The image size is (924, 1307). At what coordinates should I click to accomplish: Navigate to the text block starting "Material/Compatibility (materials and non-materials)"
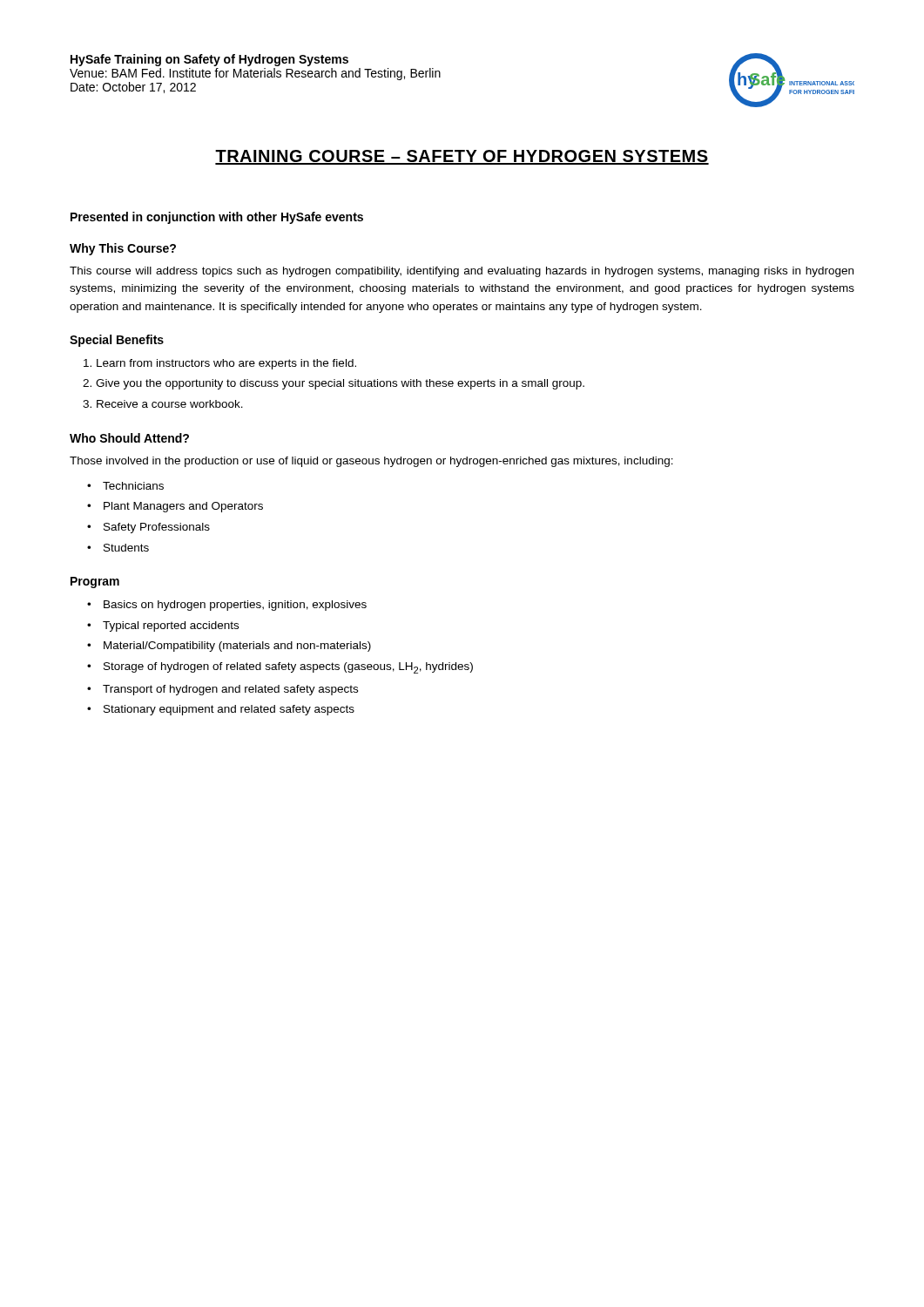237,646
